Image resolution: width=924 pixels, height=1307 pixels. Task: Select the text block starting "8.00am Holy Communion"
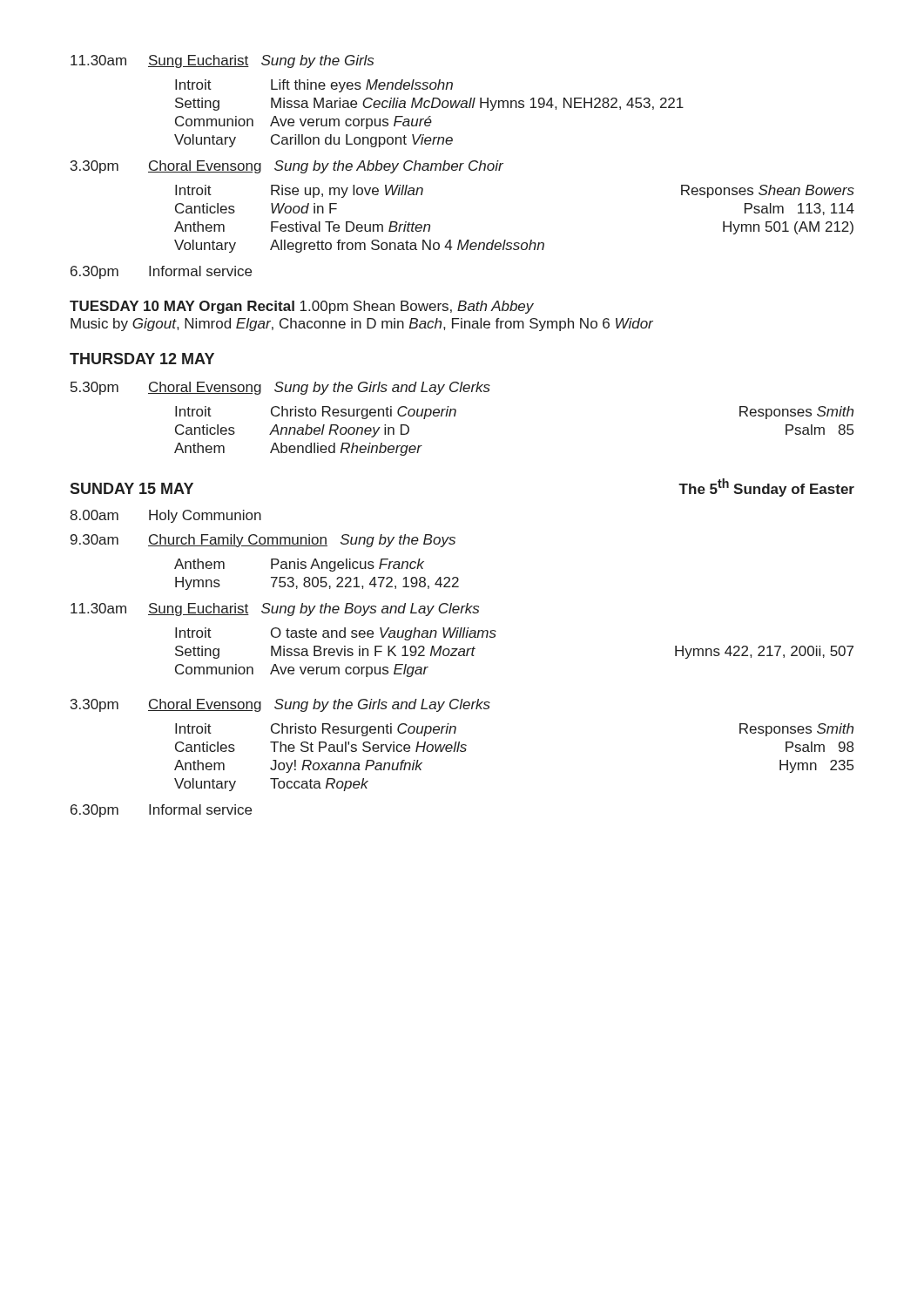(166, 516)
